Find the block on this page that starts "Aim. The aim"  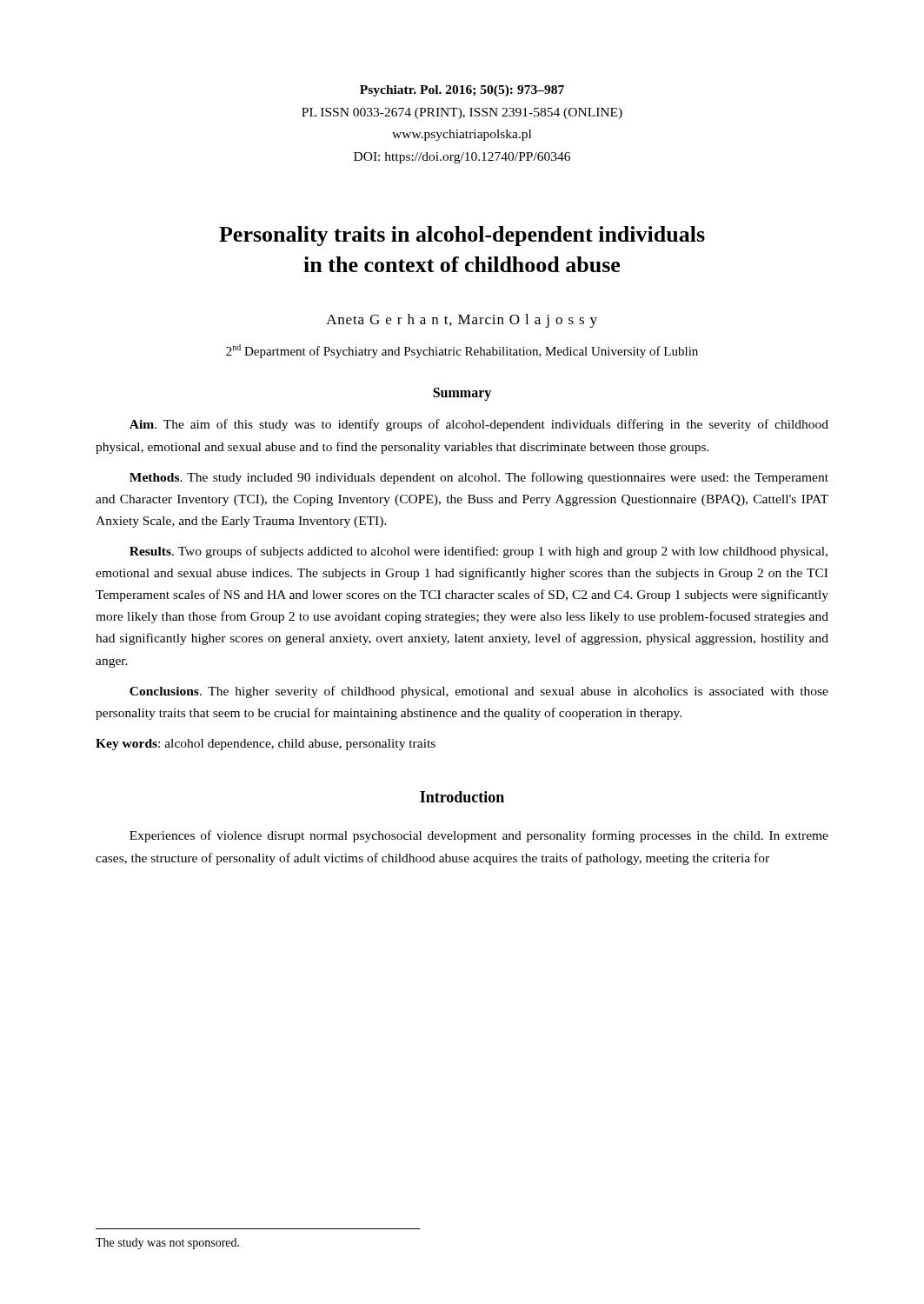pyautogui.click(x=462, y=584)
